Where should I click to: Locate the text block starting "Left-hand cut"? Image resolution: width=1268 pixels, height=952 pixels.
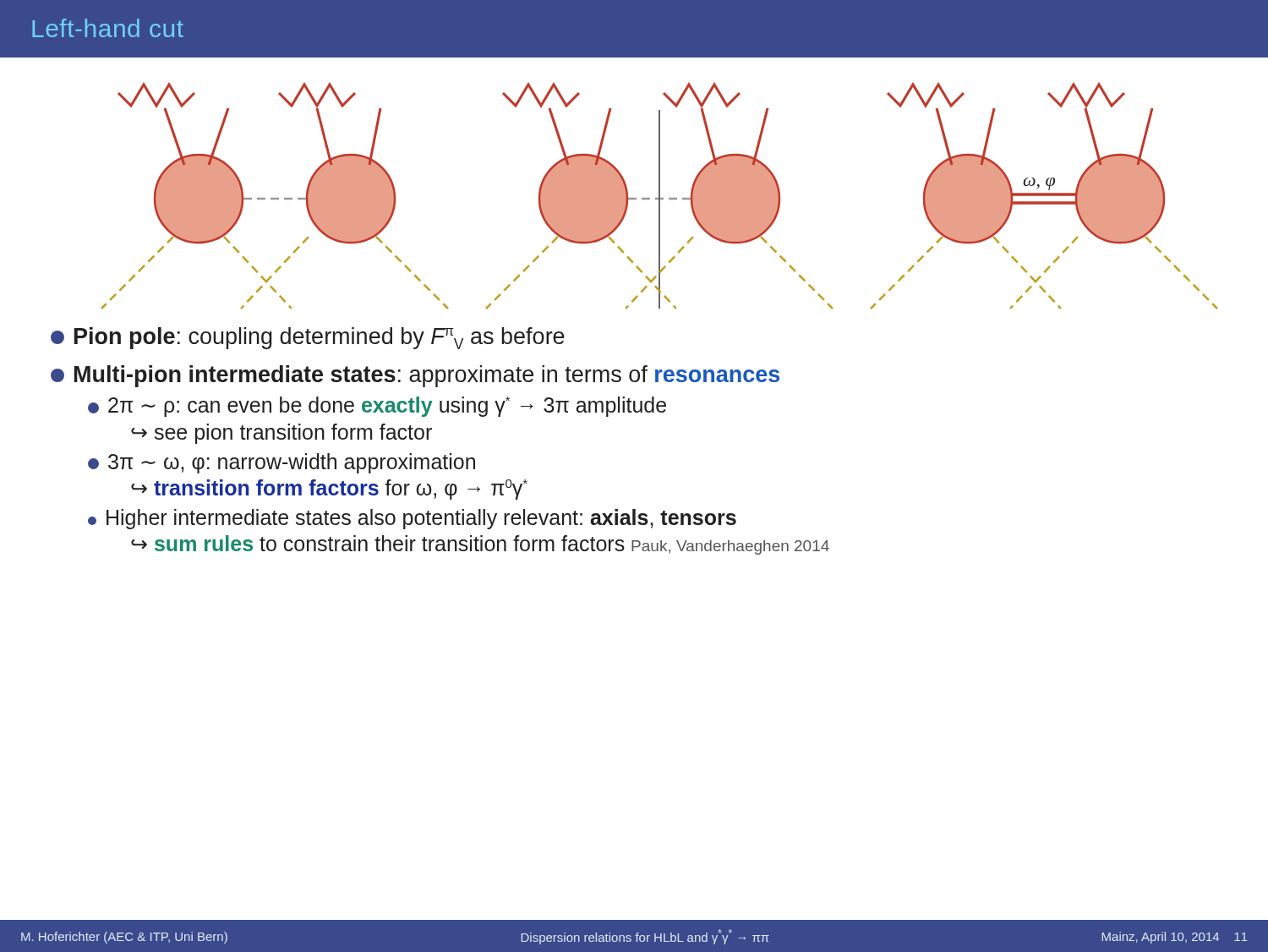coord(107,29)
